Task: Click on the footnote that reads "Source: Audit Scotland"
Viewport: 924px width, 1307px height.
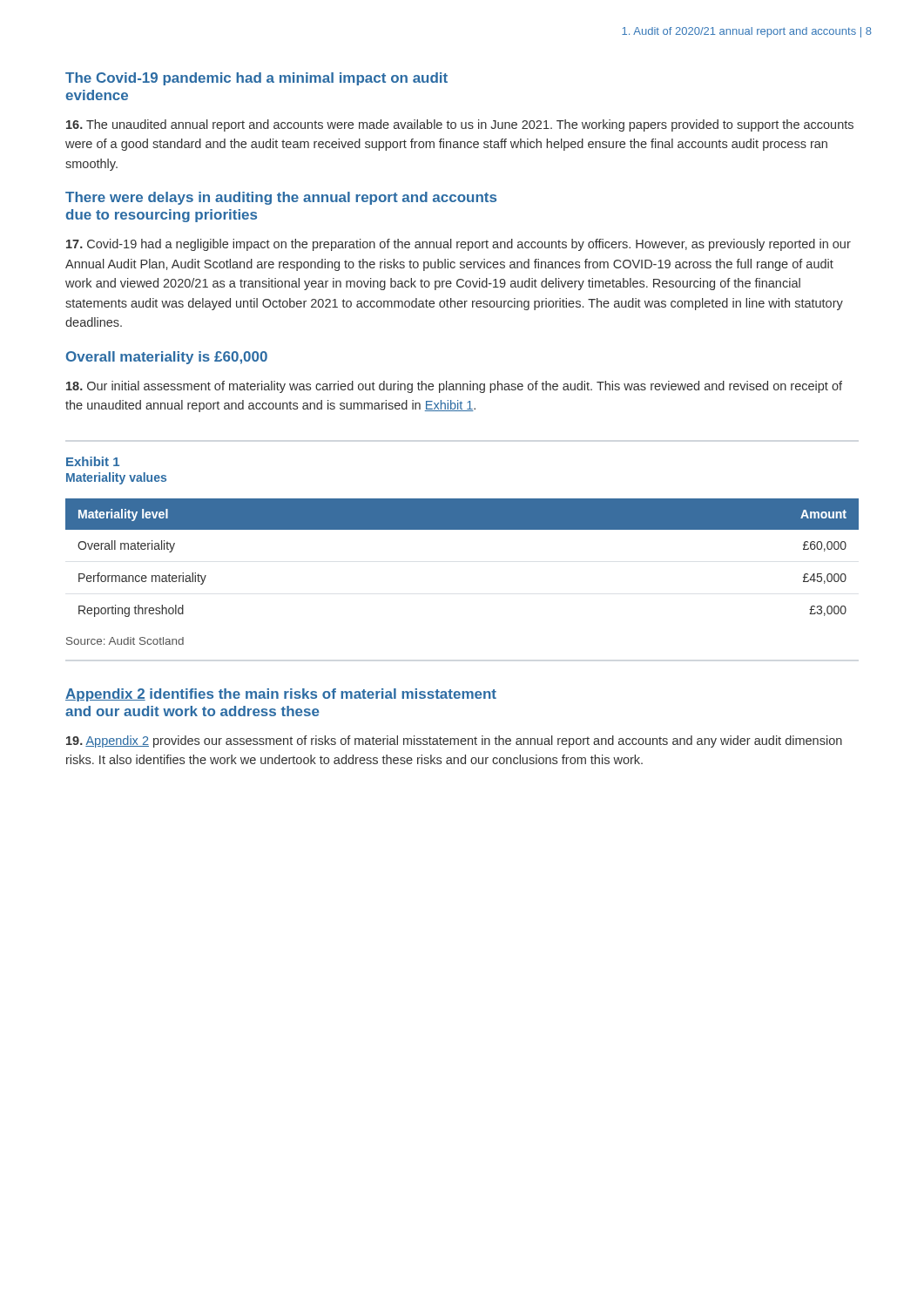Action: 125,641
